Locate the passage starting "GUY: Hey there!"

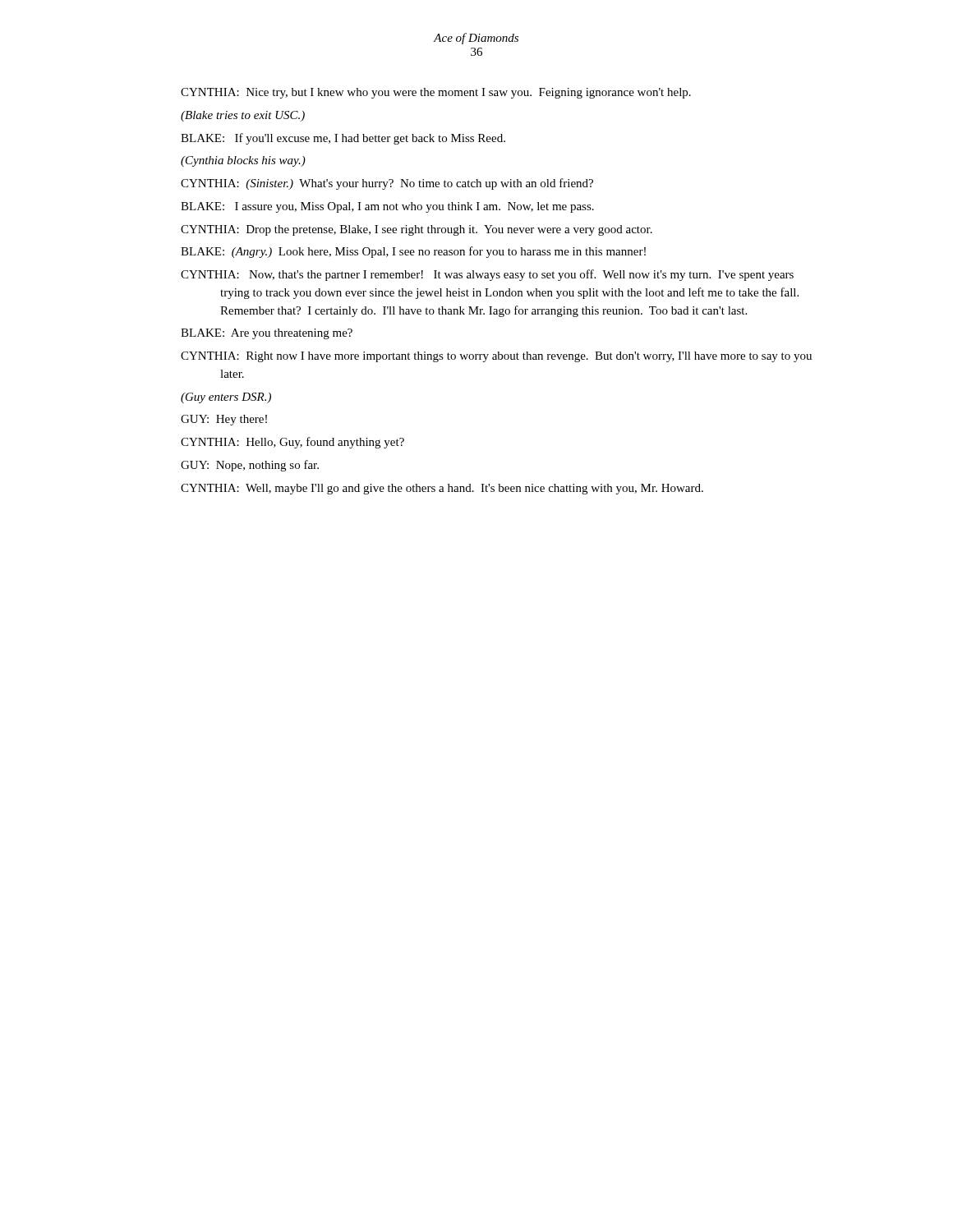coord(225,419)
